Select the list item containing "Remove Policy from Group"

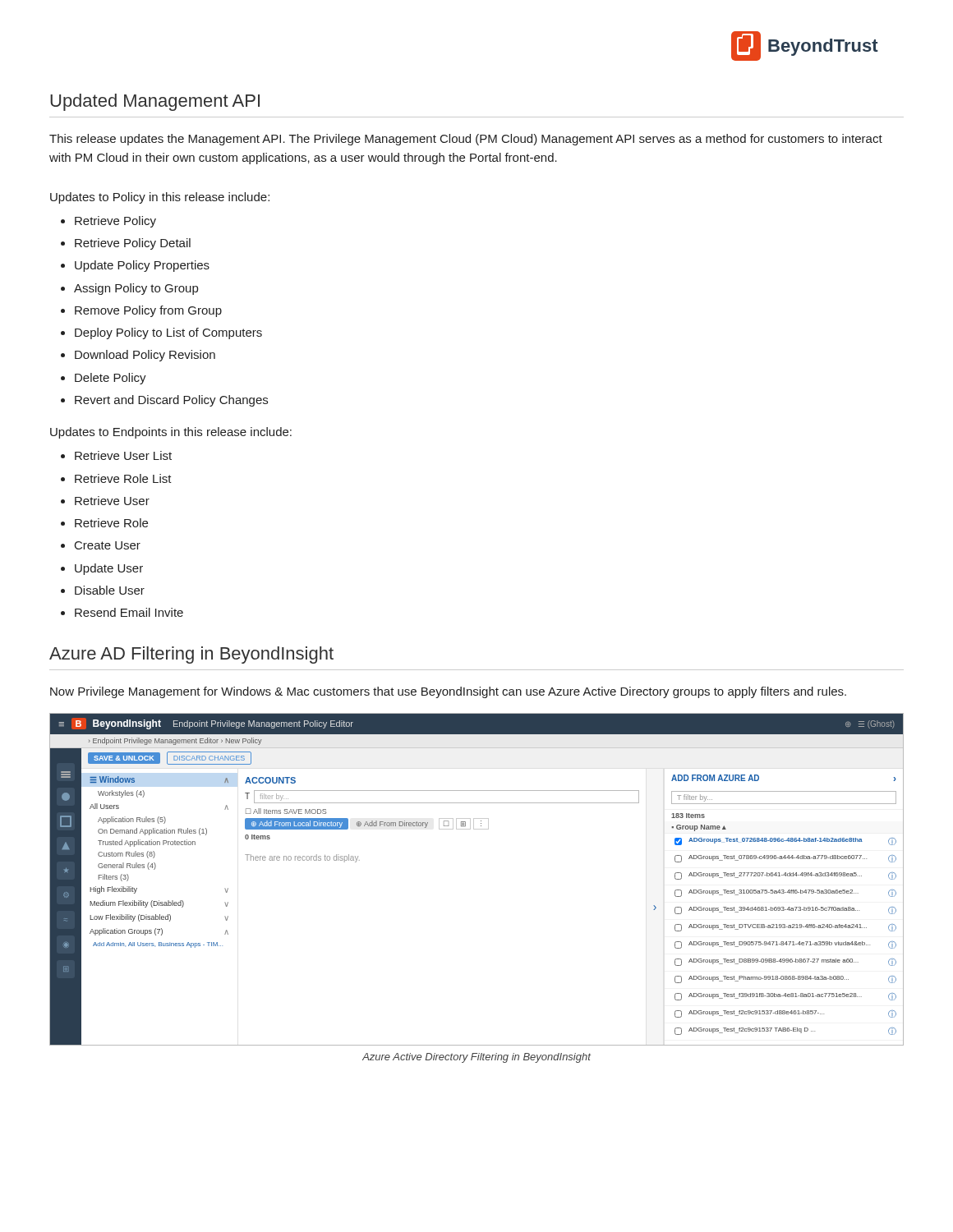[x=148, y=310]
